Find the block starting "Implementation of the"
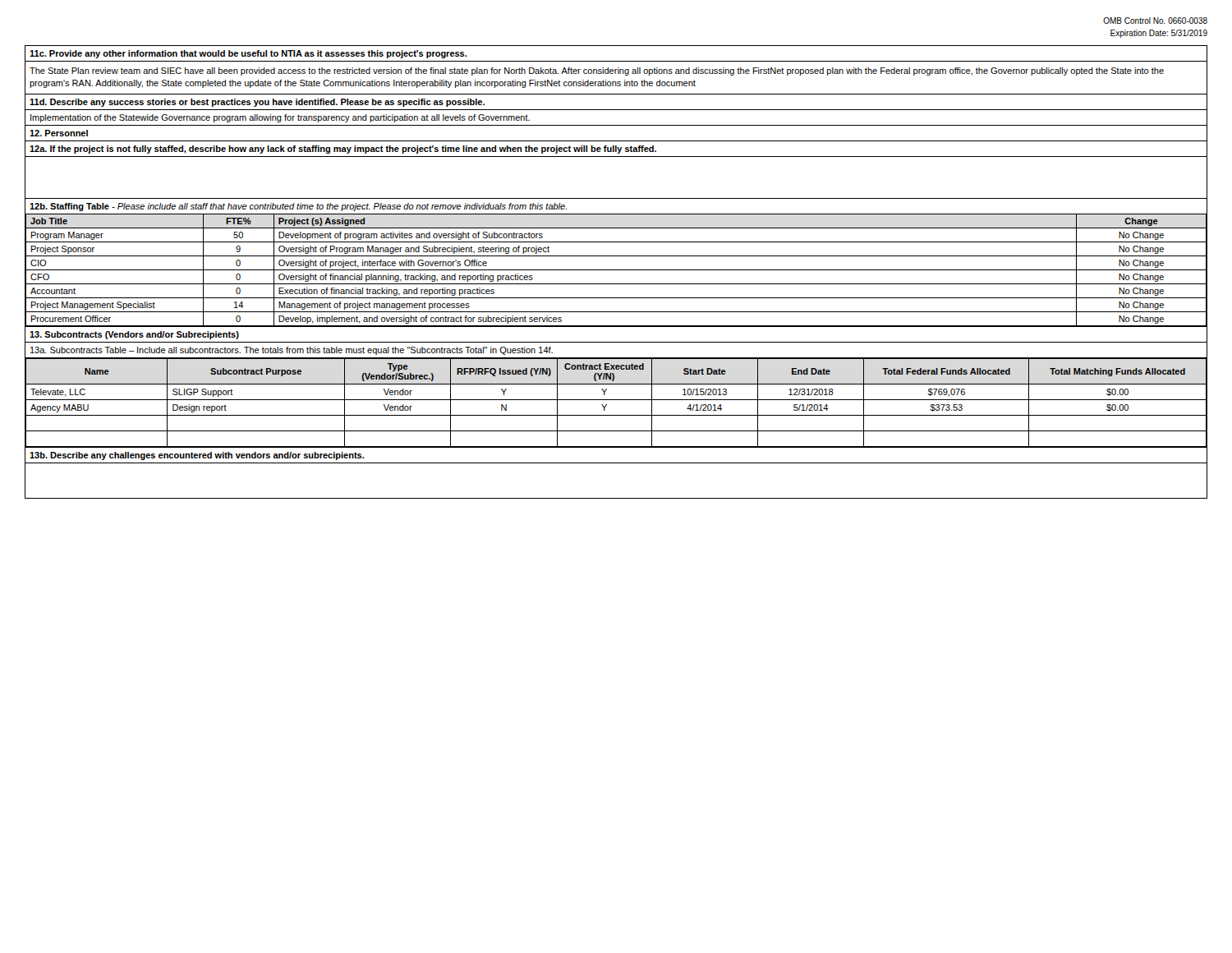Image resolution: width=1232 pixels, height=953 pixels. click(x=280, y=117)
